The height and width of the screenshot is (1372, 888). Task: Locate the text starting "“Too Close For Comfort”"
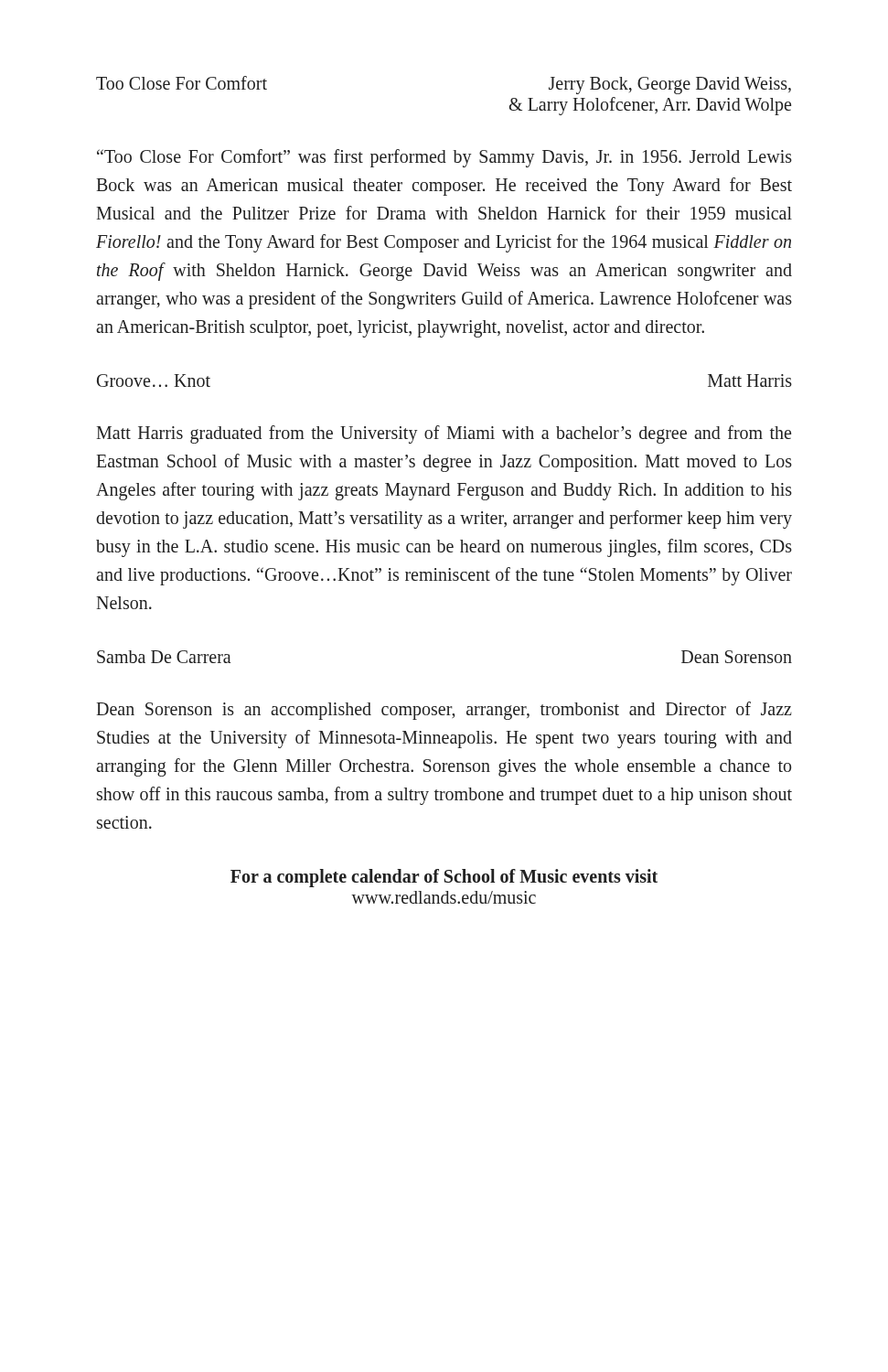444,241
